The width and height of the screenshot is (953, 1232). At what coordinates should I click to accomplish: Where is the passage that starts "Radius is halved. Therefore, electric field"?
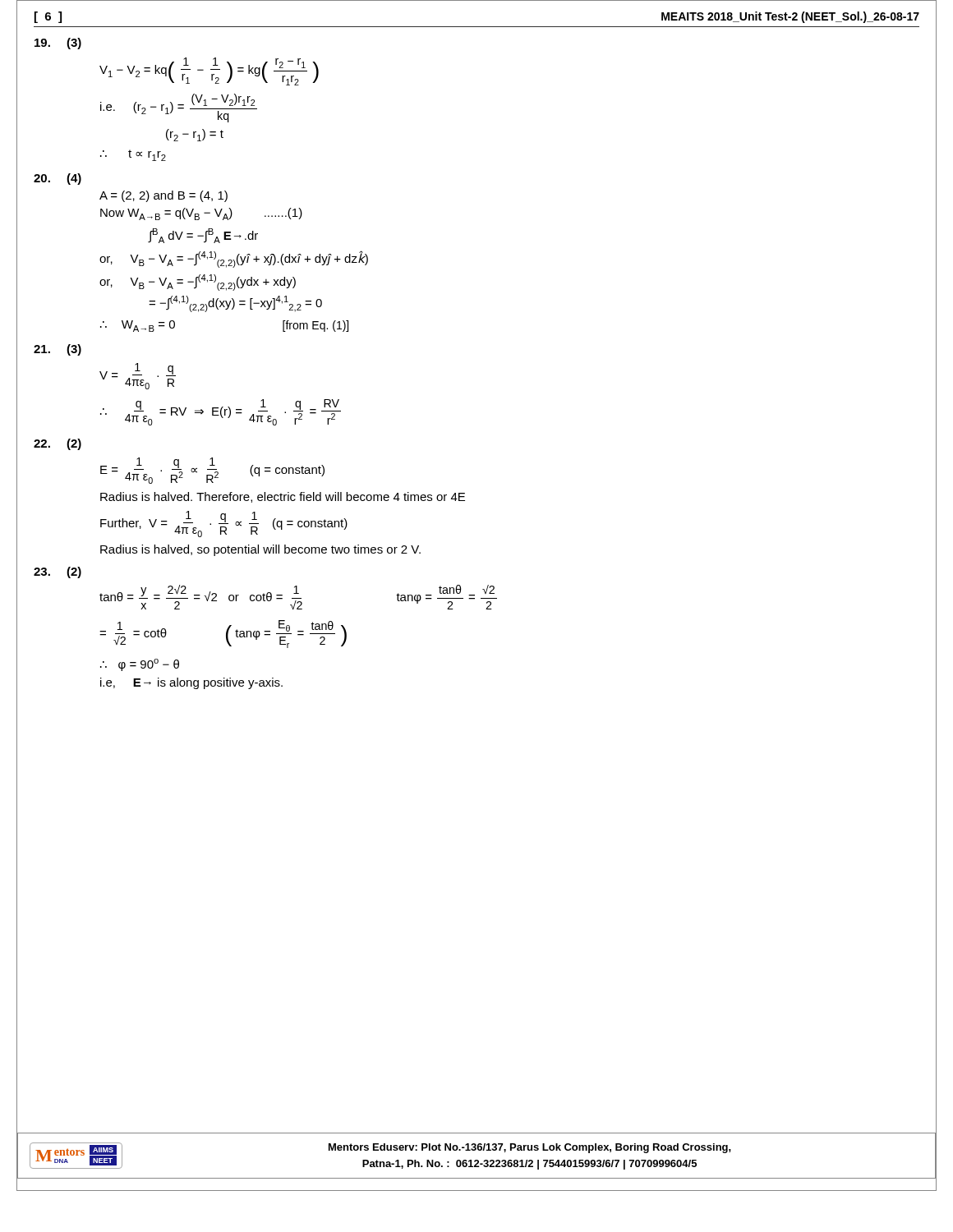(x=283, y=496)
